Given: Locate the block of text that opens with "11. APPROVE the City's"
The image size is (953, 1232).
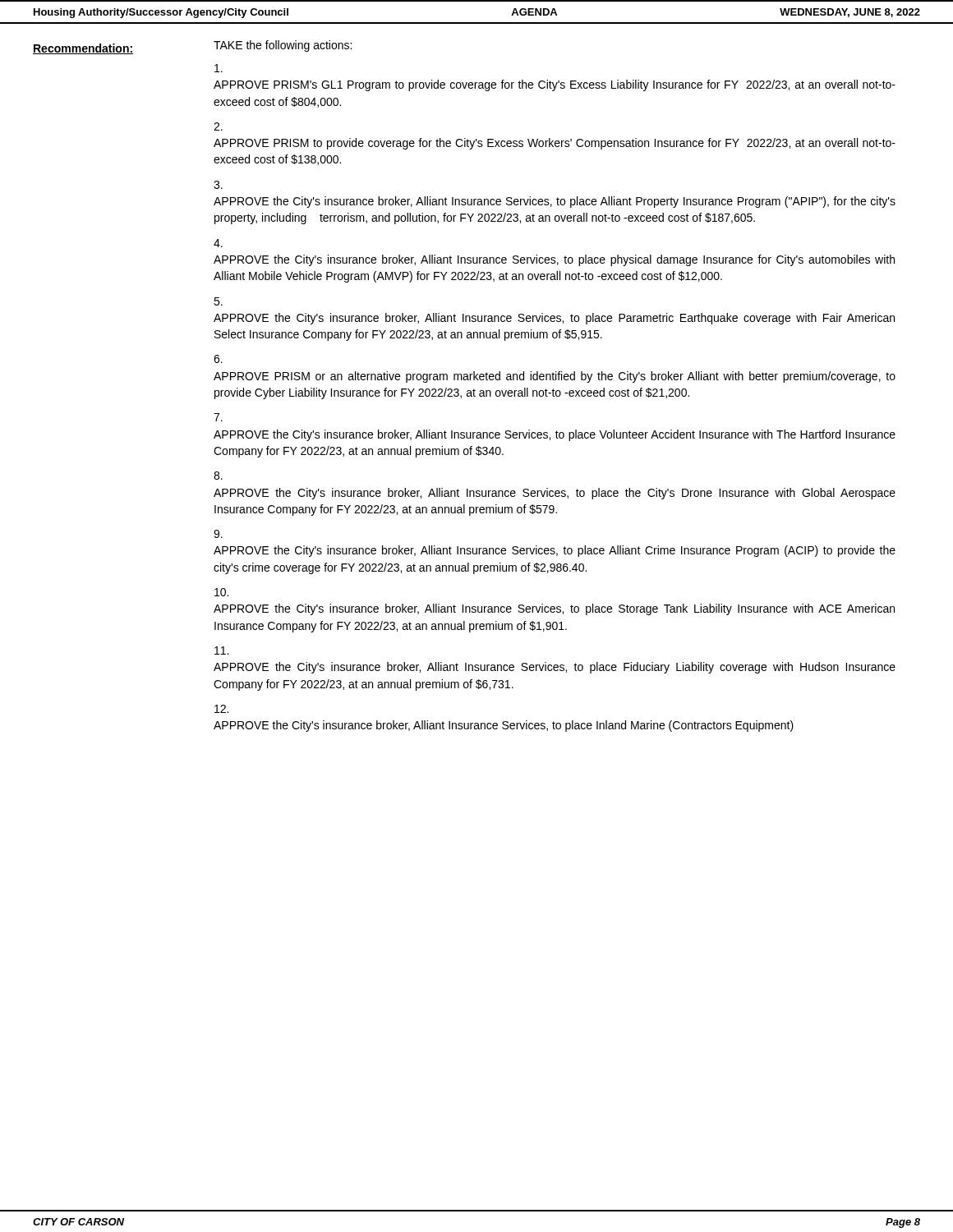Looking at the screenshot, I should 555,667.
